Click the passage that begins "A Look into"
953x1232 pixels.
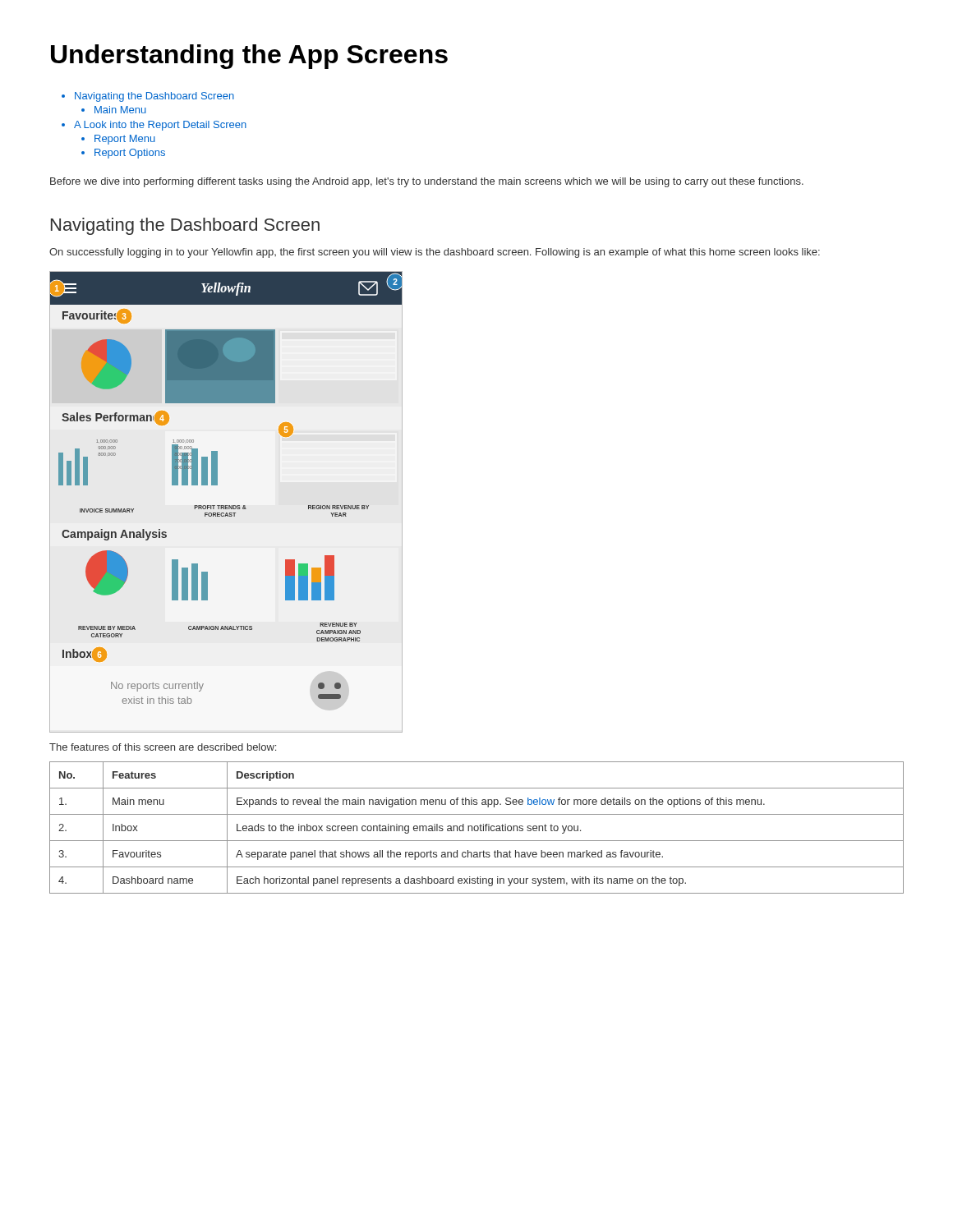pos(160,126)
